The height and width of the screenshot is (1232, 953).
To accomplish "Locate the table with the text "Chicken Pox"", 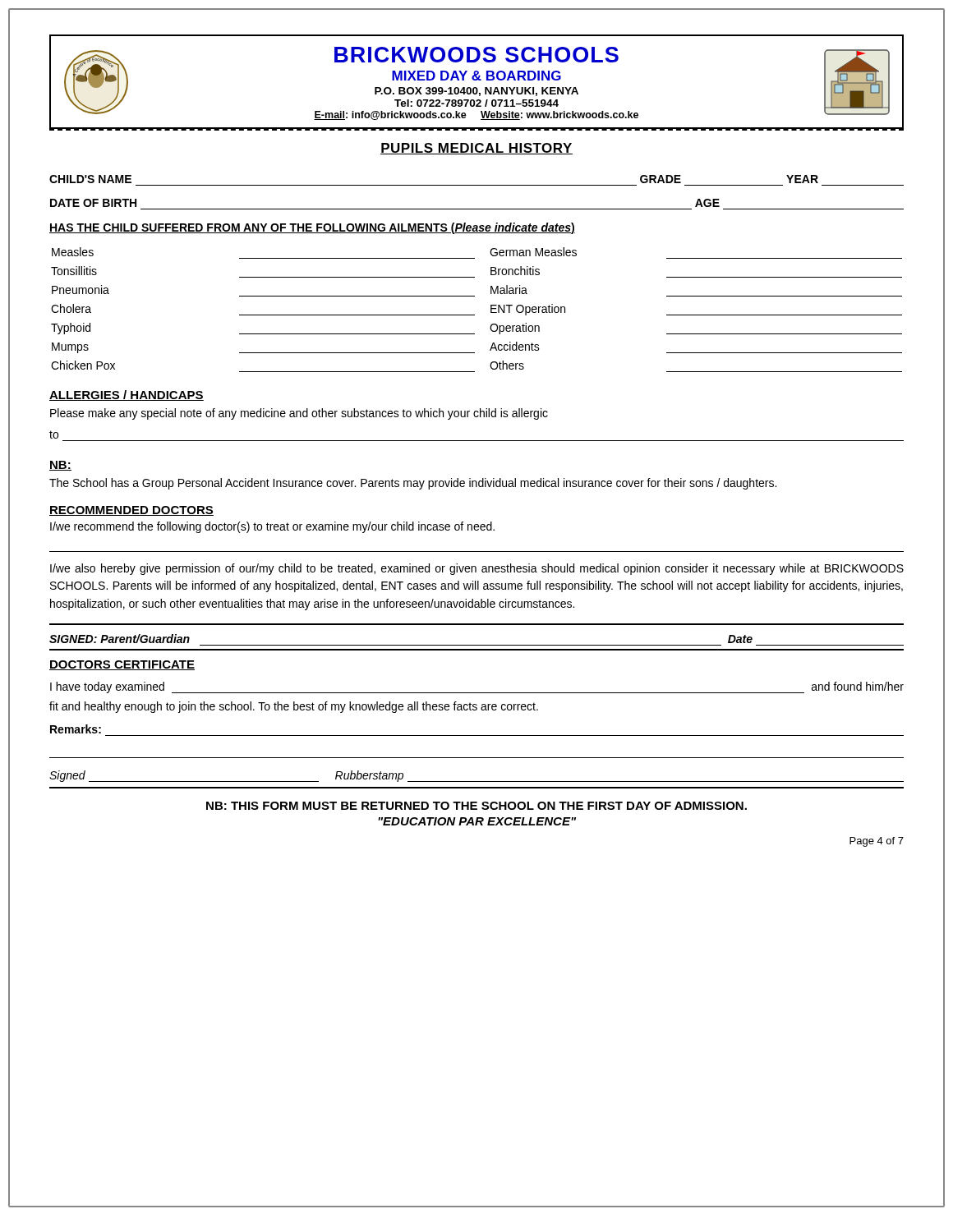I will coord(476,308).
